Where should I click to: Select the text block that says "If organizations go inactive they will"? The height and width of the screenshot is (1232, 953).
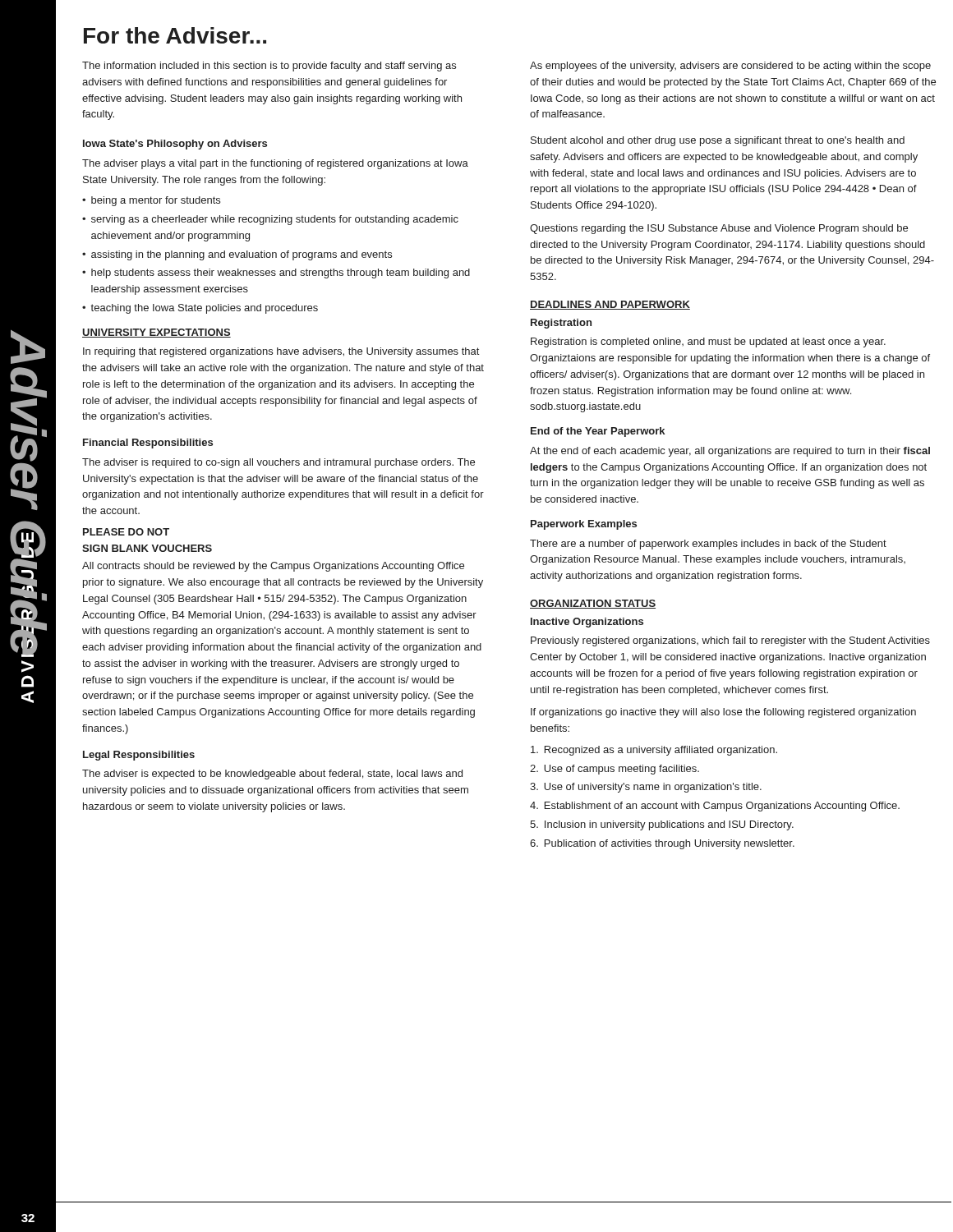[723, 720]
